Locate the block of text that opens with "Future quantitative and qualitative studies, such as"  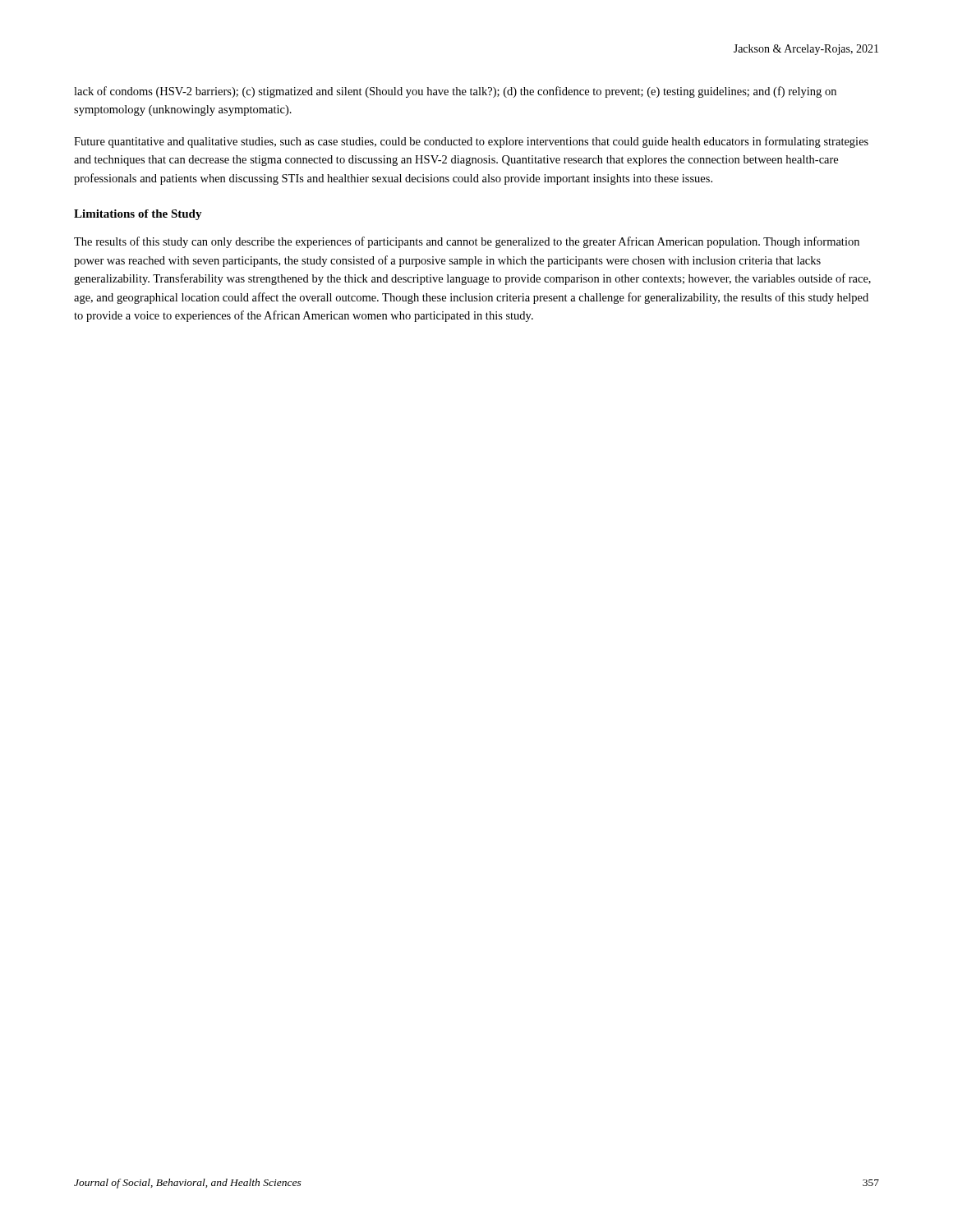click(471, 160)
